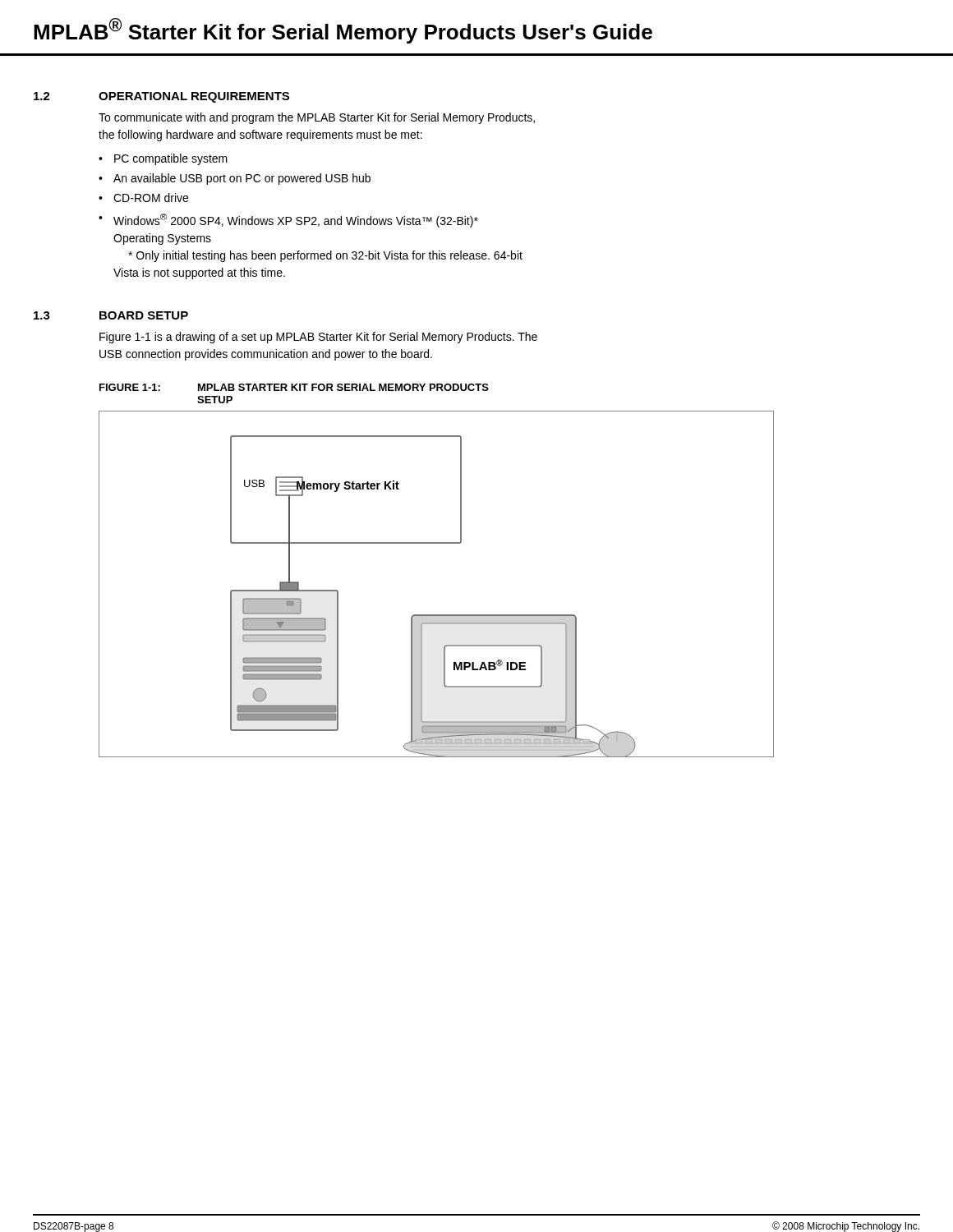Where is the passage that starts "• An available USB port on PC"?
The width and height of the screenshot is (953, 1232).
tap(235, 179)
